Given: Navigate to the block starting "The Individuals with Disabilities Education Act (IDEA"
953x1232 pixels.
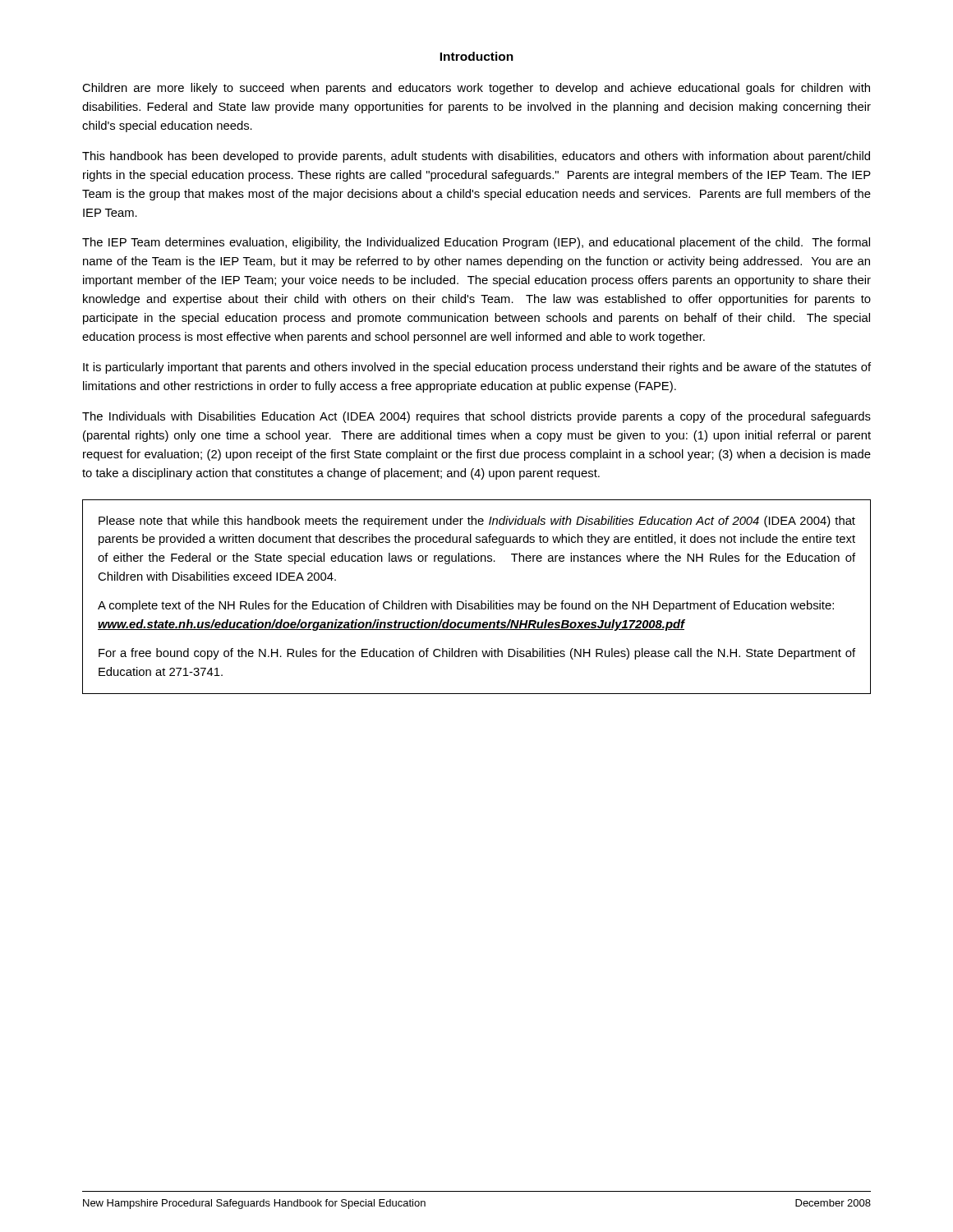Looking at the screenshot, I should [x=476, y=445].
